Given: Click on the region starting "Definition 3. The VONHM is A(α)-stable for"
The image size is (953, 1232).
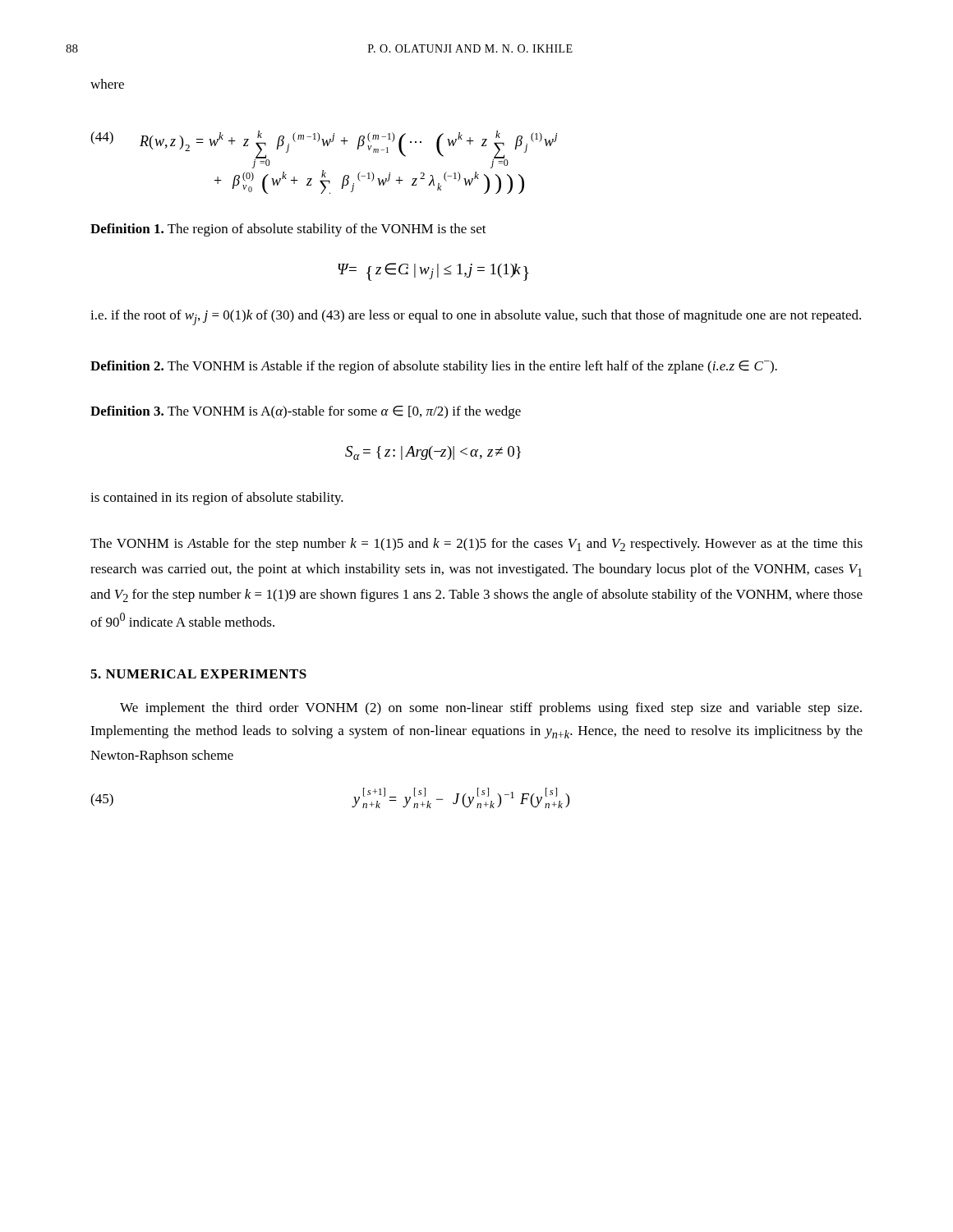Looking at the screenshot, I should click(x=306, y=411).
